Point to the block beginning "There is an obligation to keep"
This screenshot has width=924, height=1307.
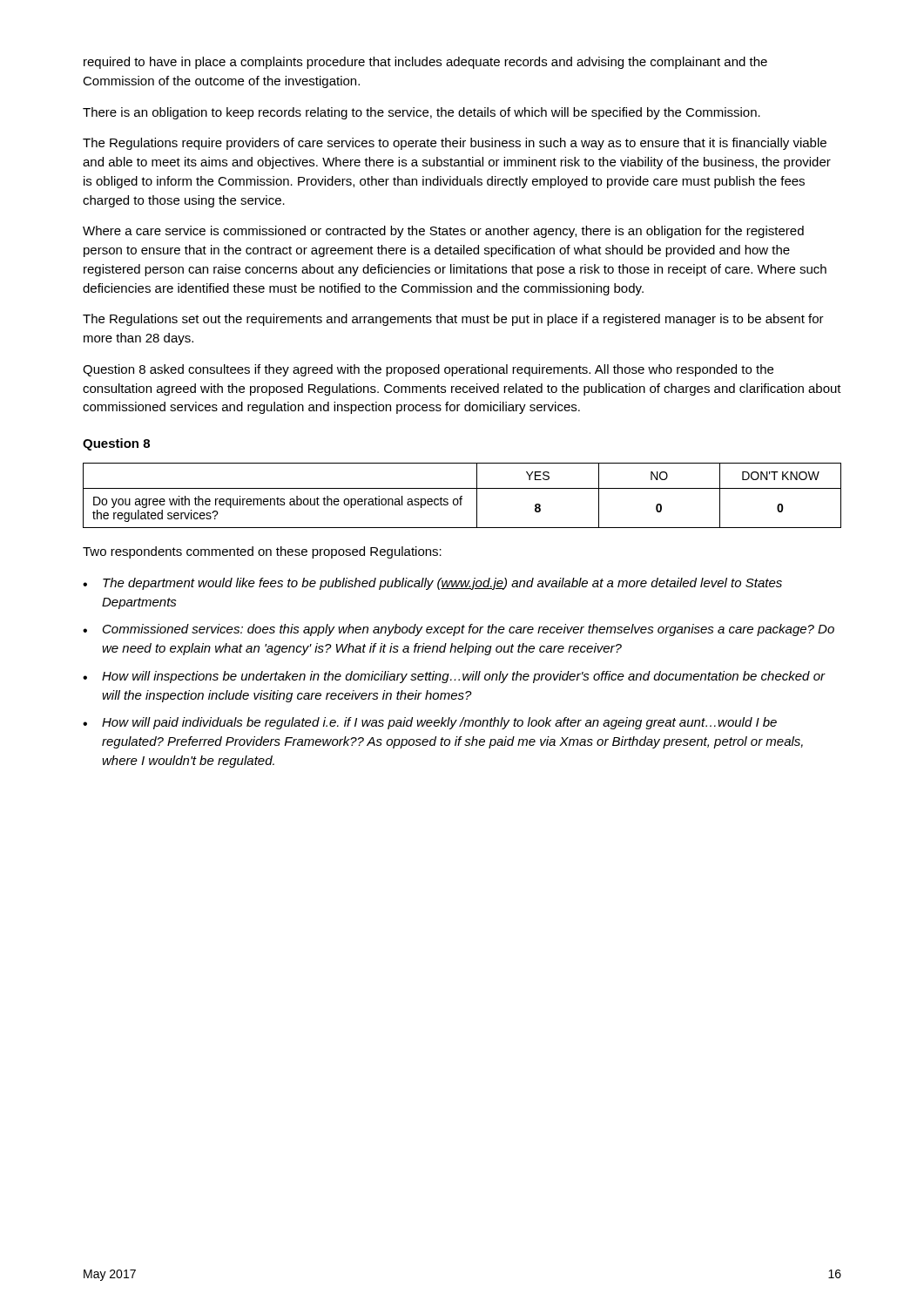422,112
